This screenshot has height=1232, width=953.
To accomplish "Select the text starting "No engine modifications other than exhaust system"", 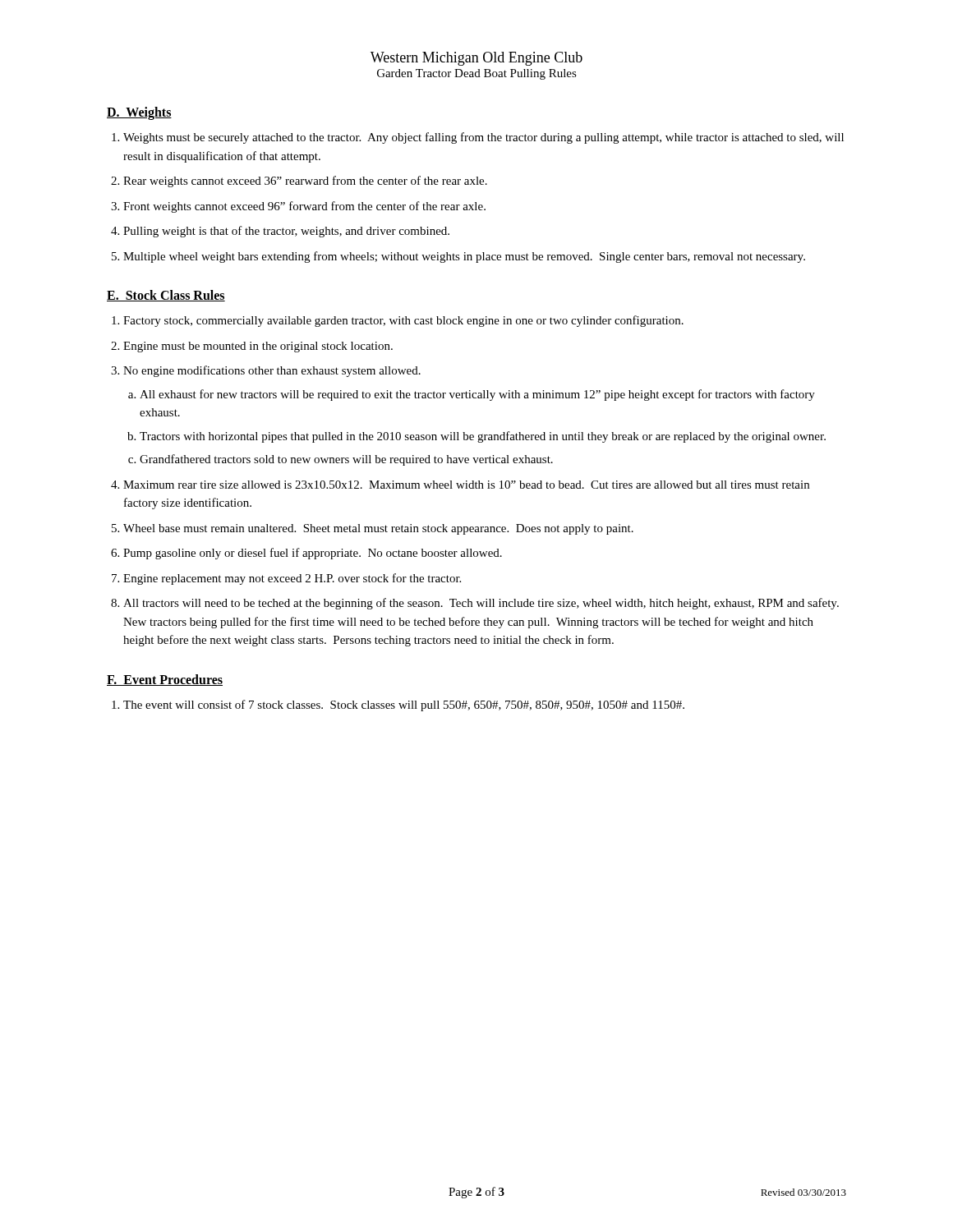I will 272,371.
